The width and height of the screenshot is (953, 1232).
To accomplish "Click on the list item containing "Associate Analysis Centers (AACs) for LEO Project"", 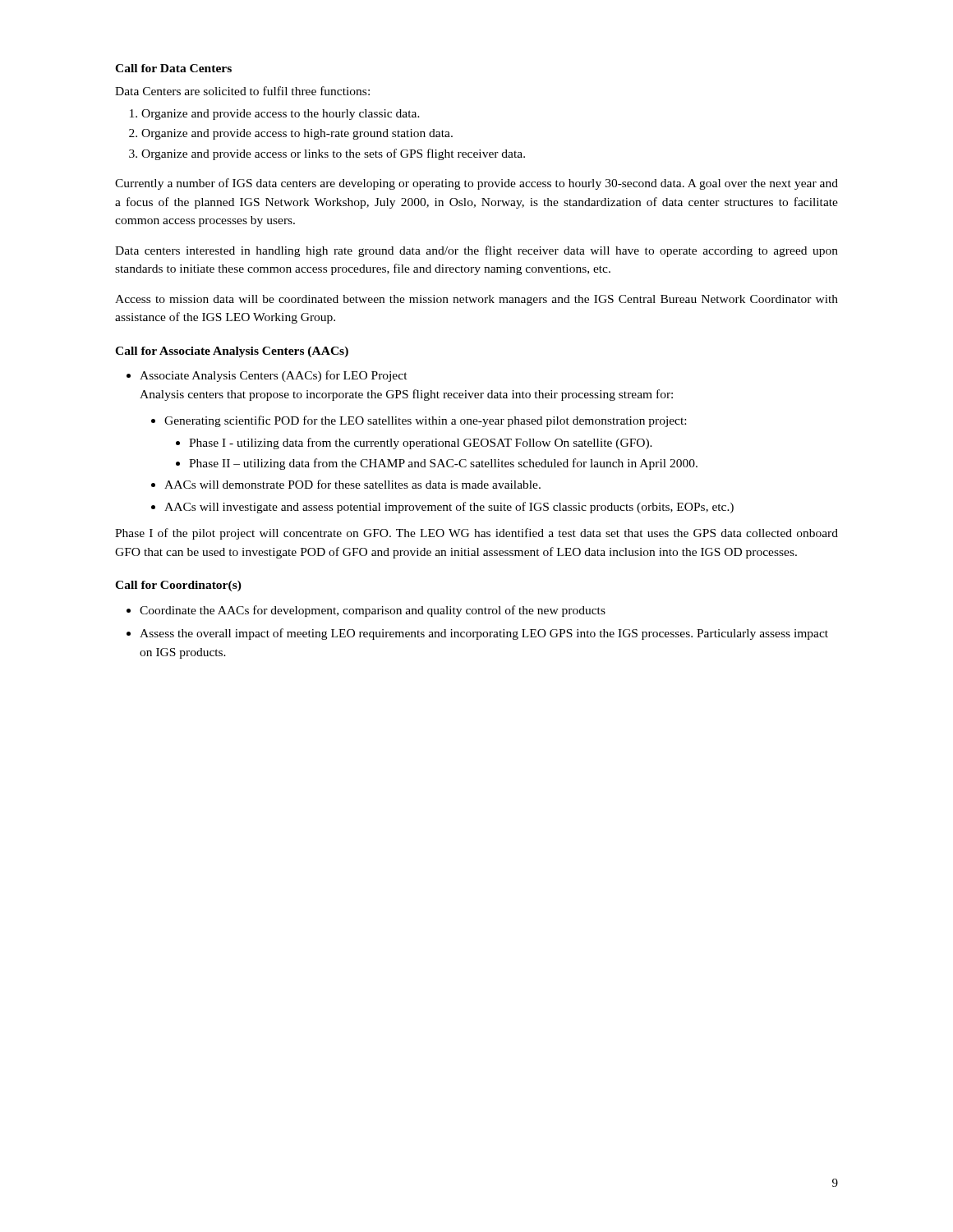I will coord(489,442).
